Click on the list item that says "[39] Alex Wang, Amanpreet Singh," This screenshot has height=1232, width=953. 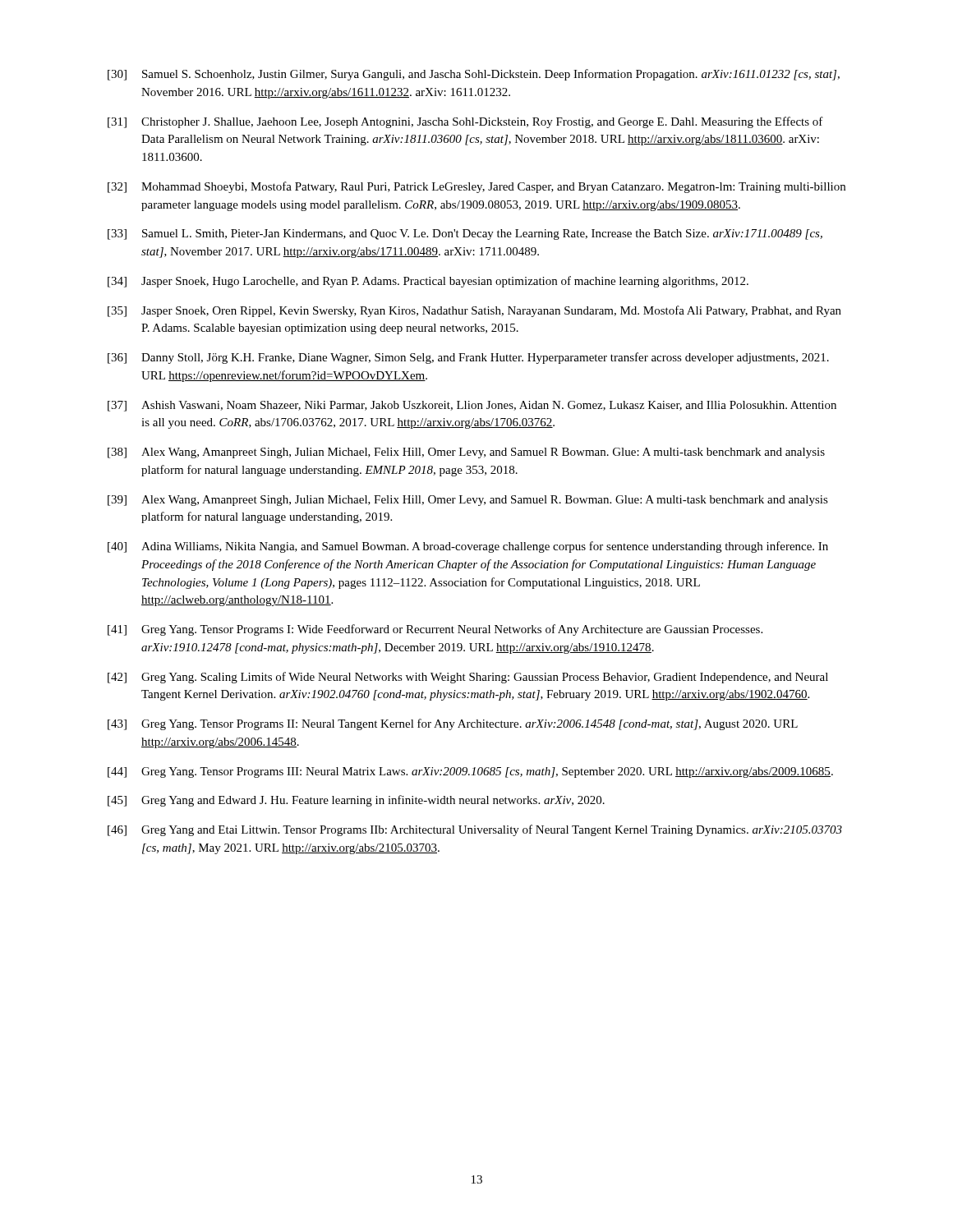[476, 509]
